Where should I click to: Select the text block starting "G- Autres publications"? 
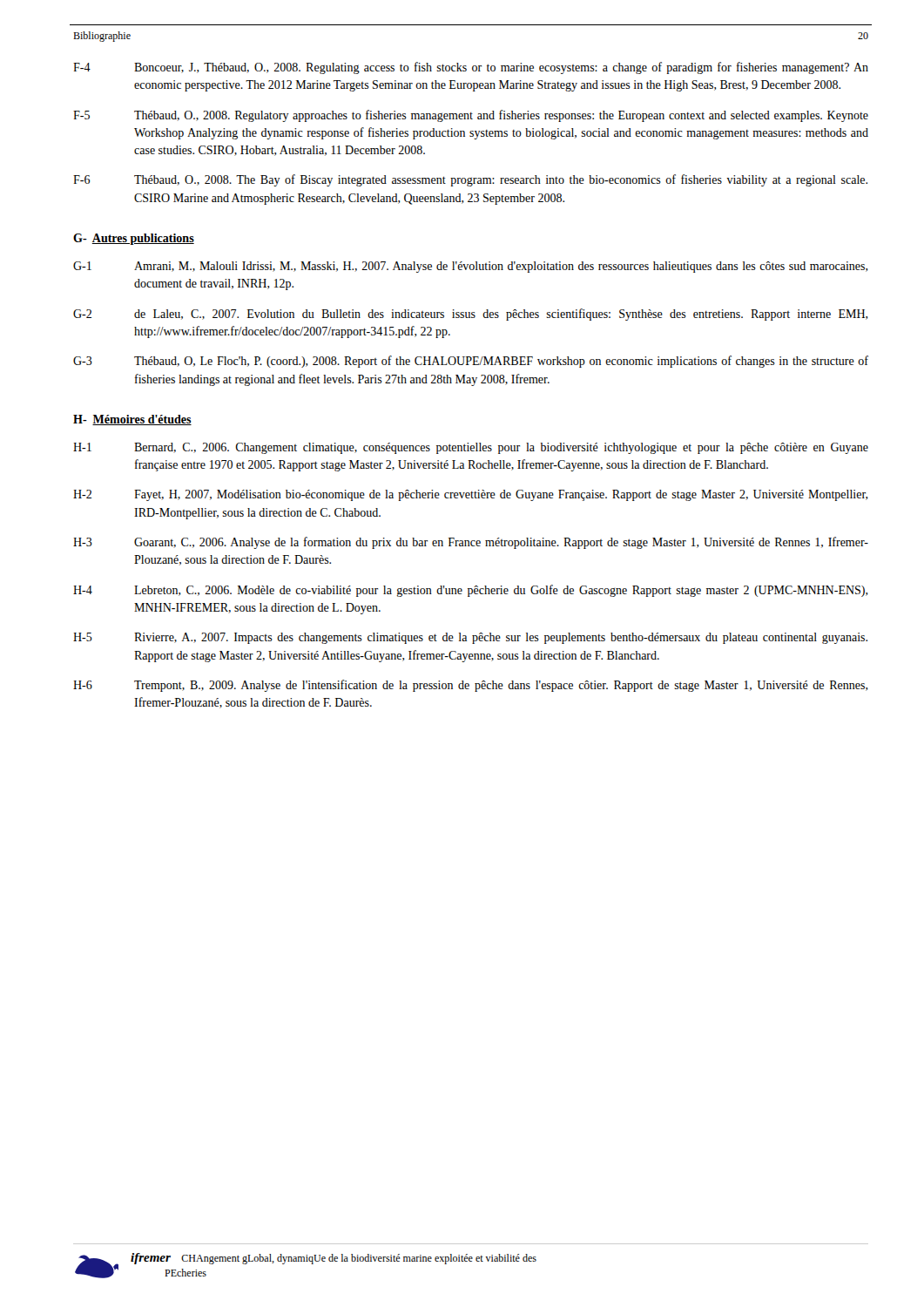[134, 238]
